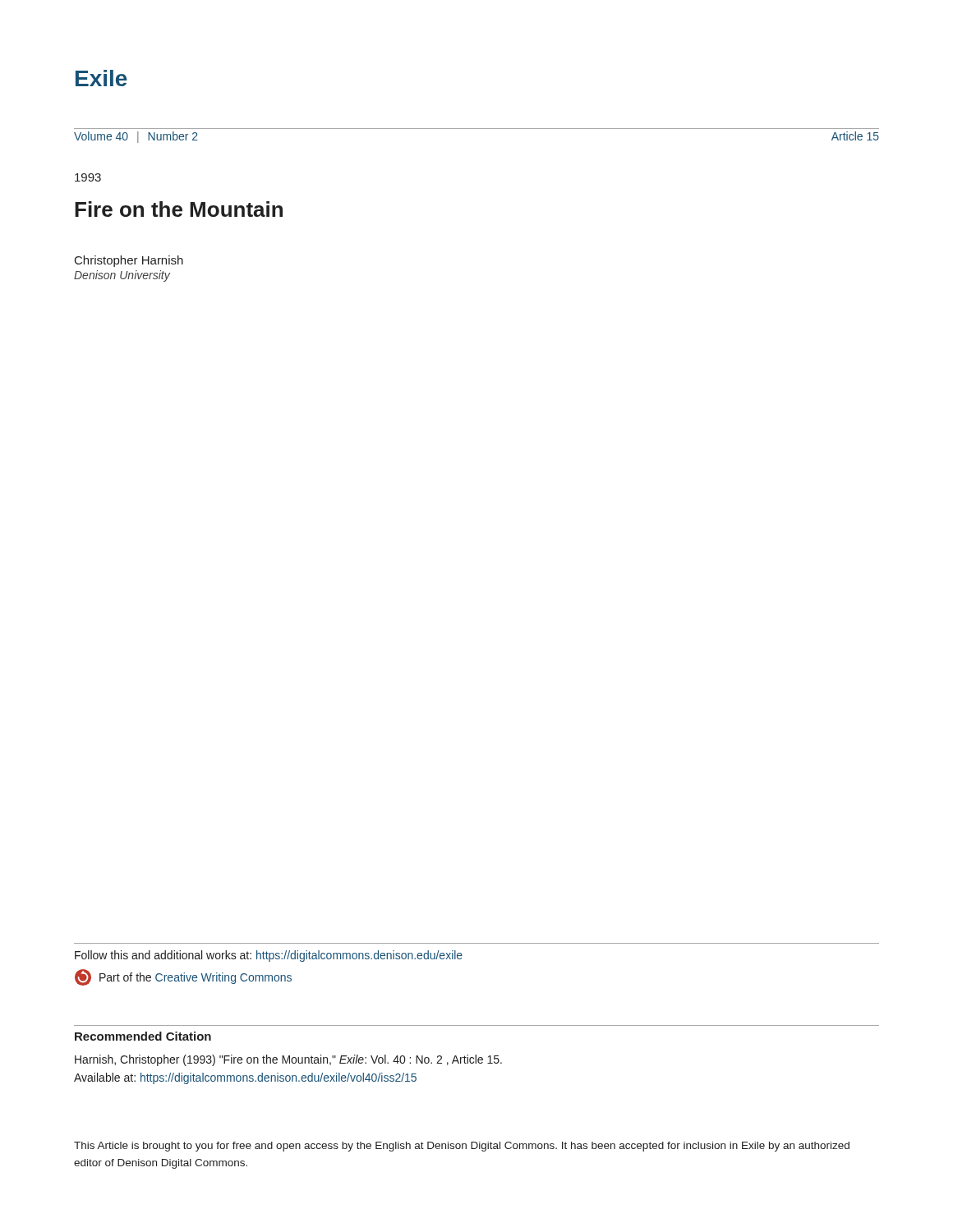Find the section header containing "Recommended Citation"
The height and width of the screenshot is (1232, 953).
[143, 1036]
